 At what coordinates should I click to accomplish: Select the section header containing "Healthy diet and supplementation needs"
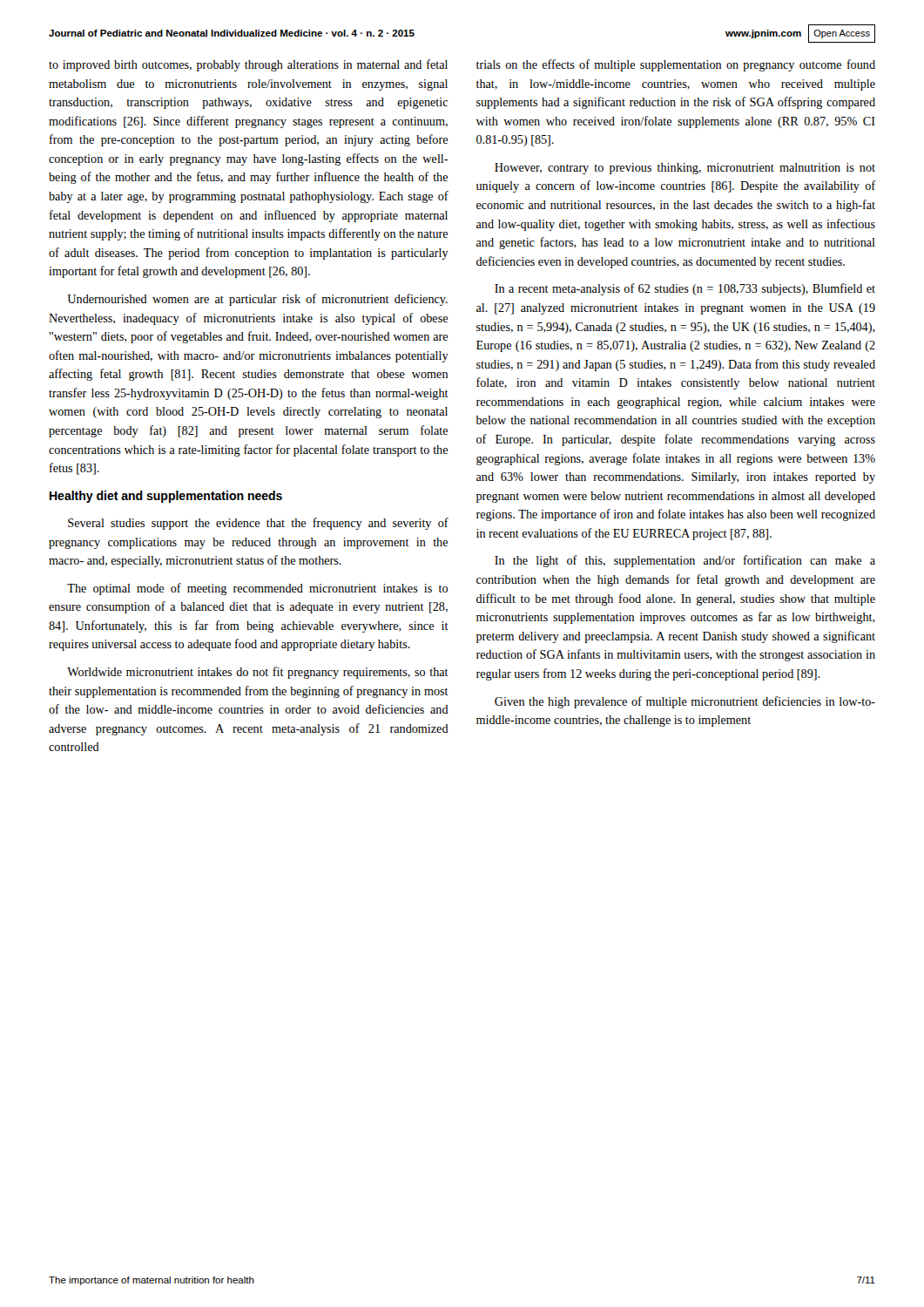(248, 496)
